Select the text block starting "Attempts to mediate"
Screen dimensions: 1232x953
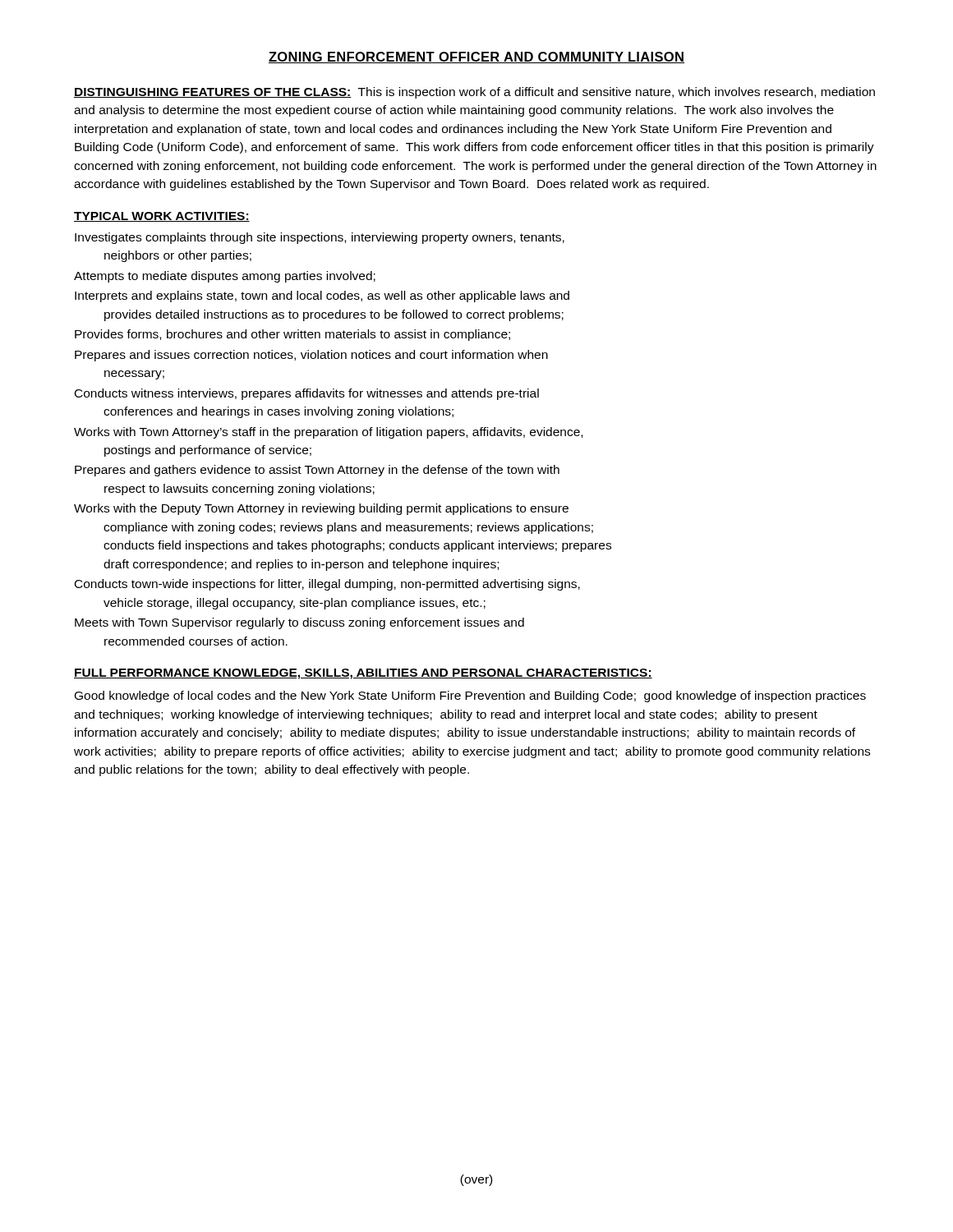225,275
